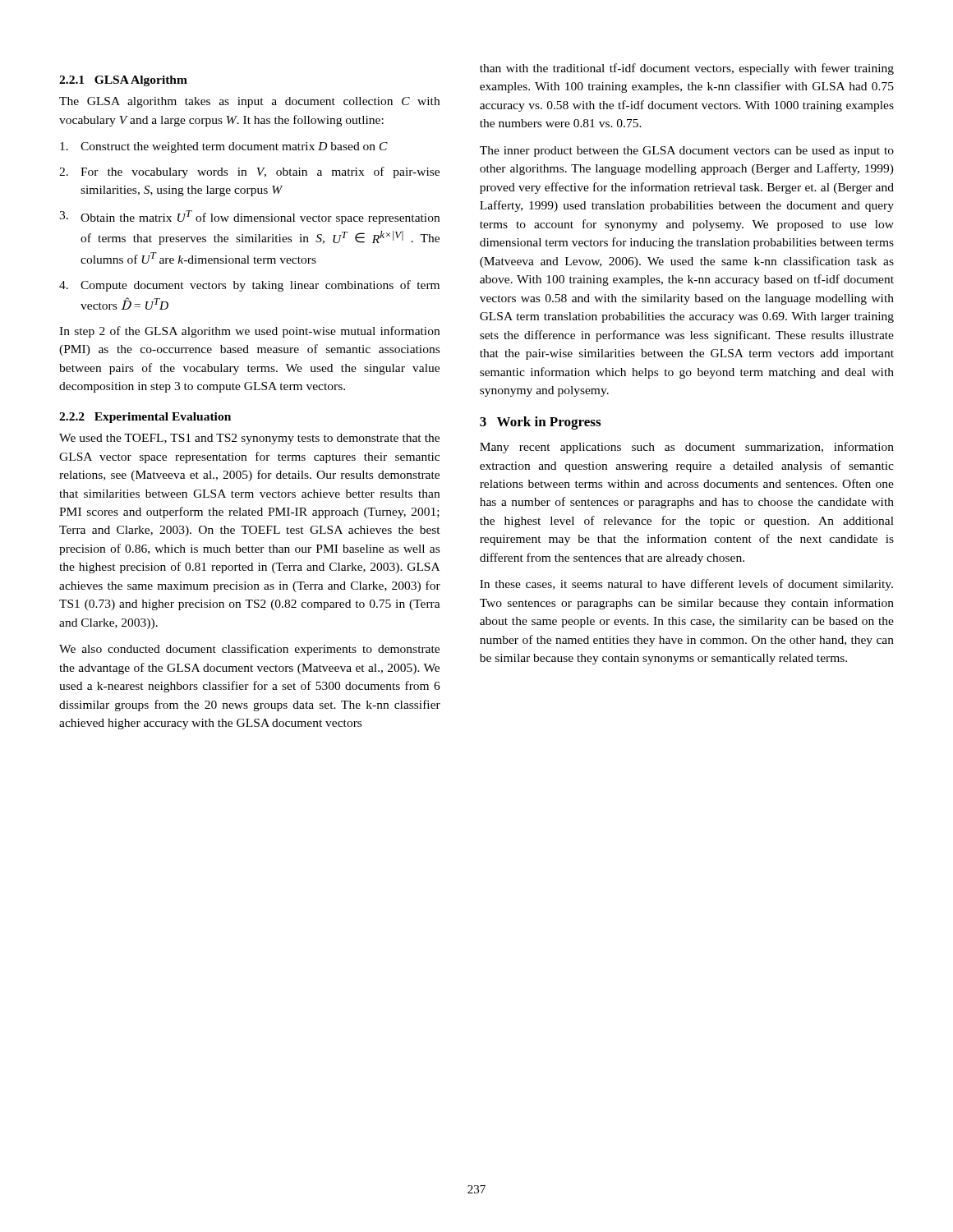953x1232 pixels.
Task: Navigate to the block starting "The inner product between the GLSA document"
Action: (687, 270)
